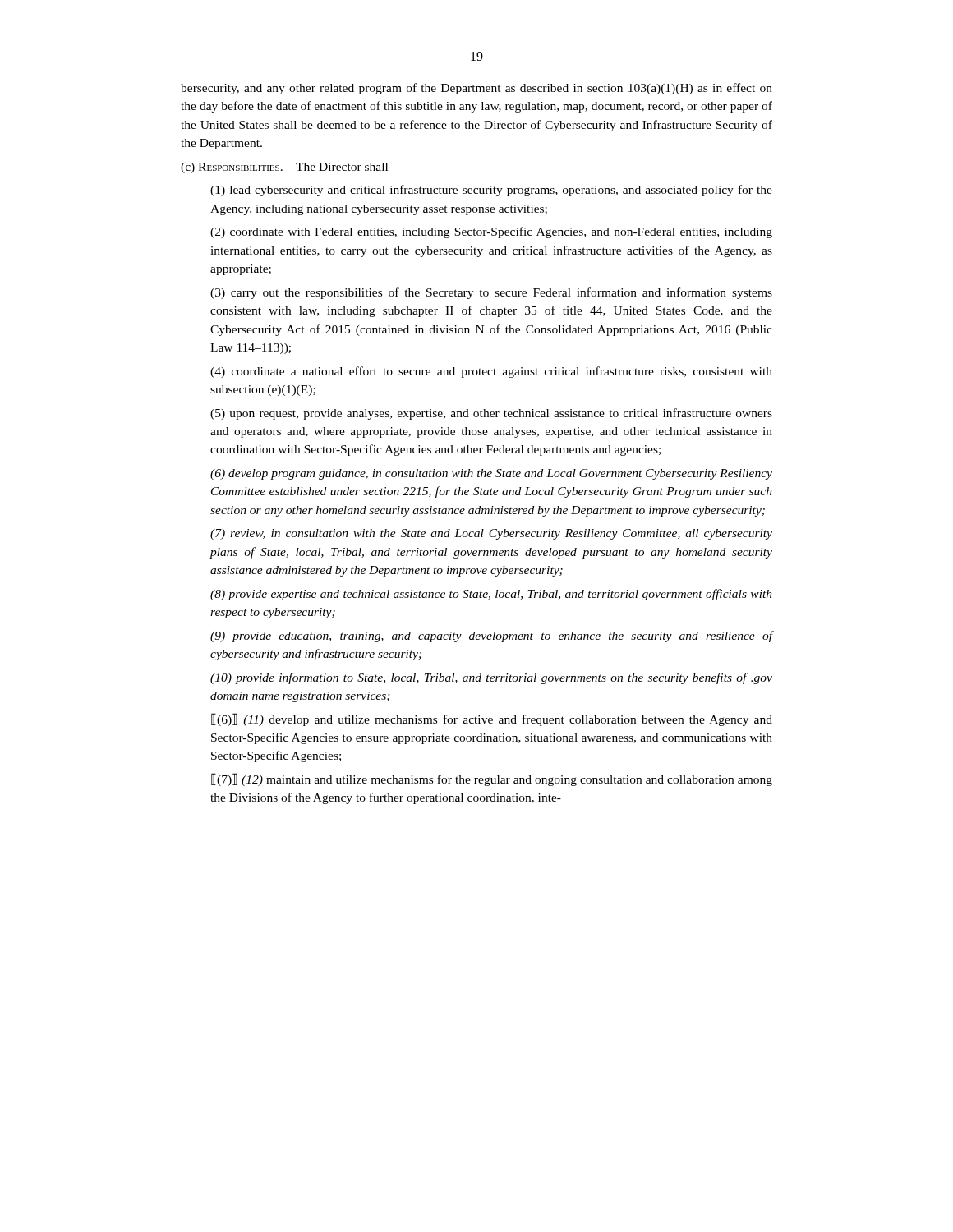Point to the element starting "(1) lead cybersecurity and critical infrastructure security programs,"
Image resolution: width=953 pixels, height=1232 pixels.
click(x=491, y=199)
